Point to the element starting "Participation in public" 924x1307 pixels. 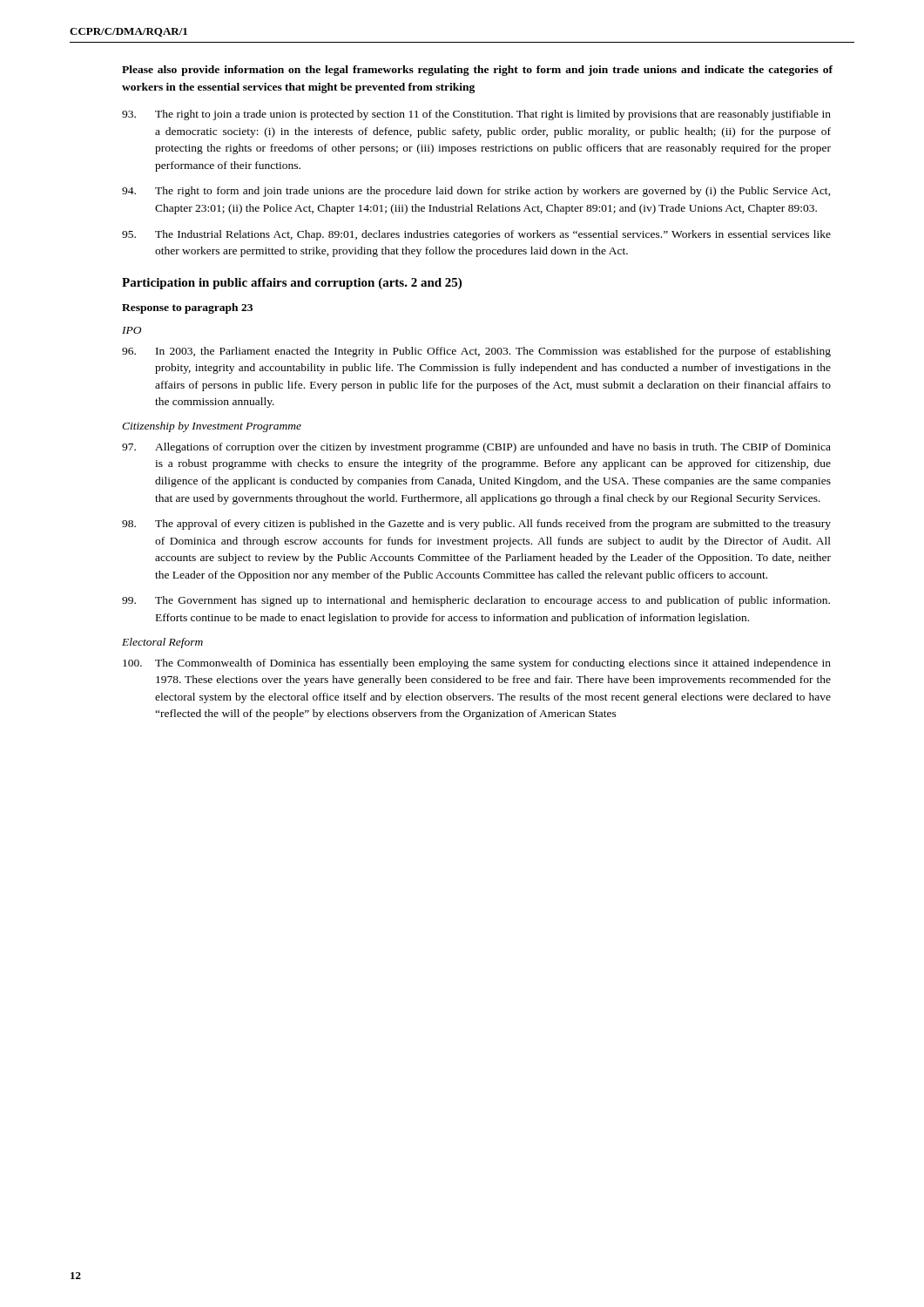click(292, 282)
